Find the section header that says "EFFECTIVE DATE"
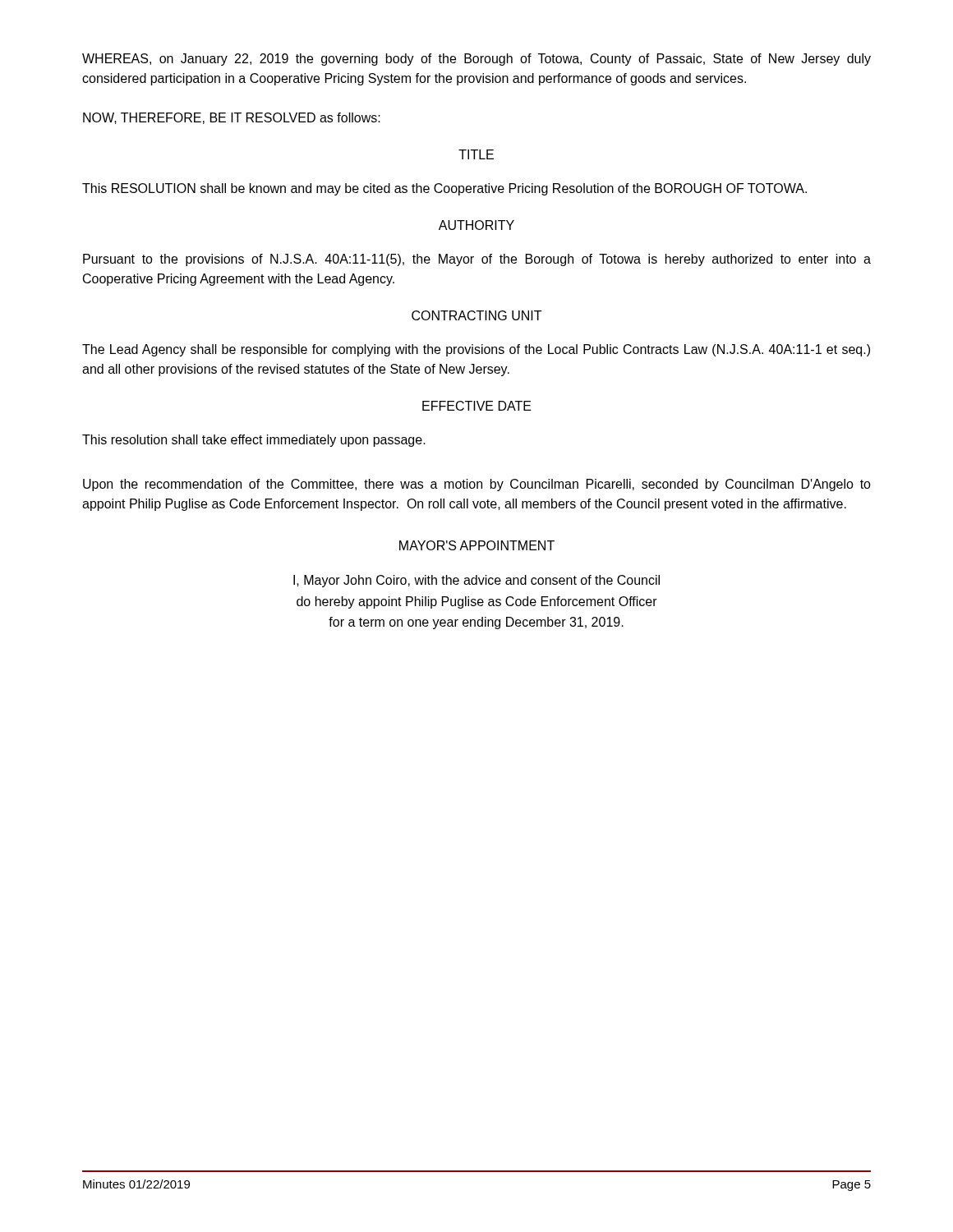953x1232 pixels. 476,406
